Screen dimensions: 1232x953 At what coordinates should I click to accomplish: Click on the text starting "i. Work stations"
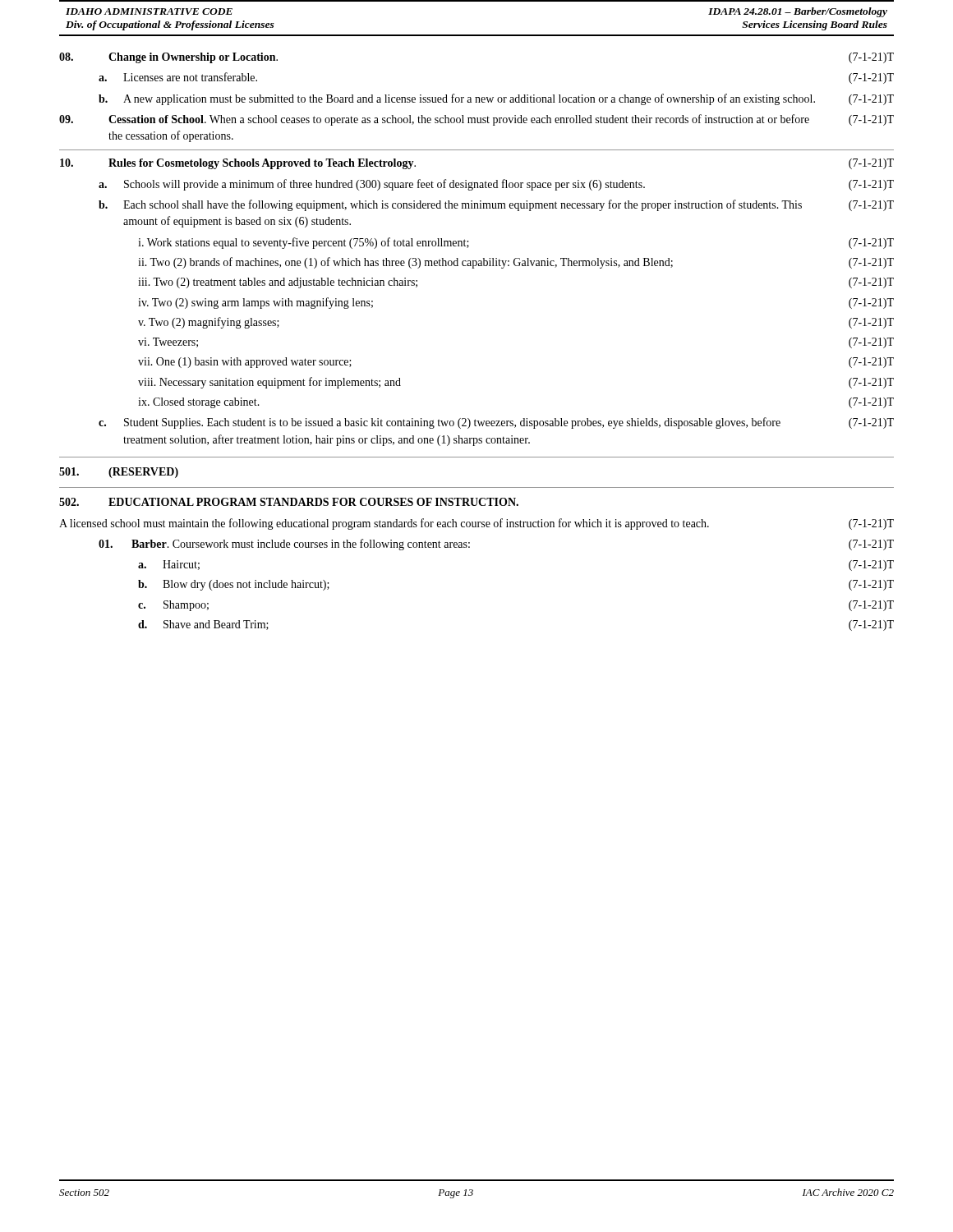(307, 244)
